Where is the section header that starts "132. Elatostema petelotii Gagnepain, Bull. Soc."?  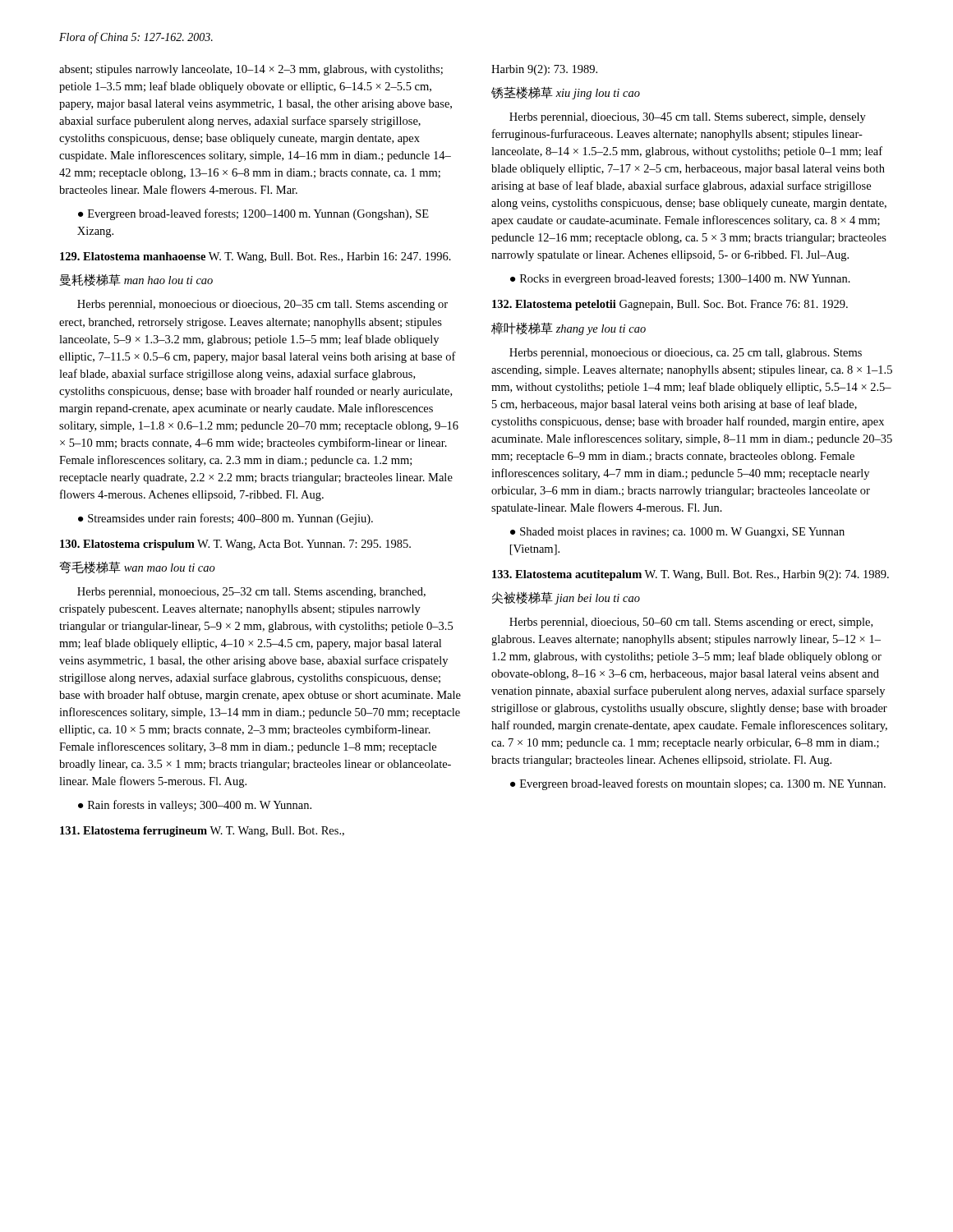[x=693, y=305]
